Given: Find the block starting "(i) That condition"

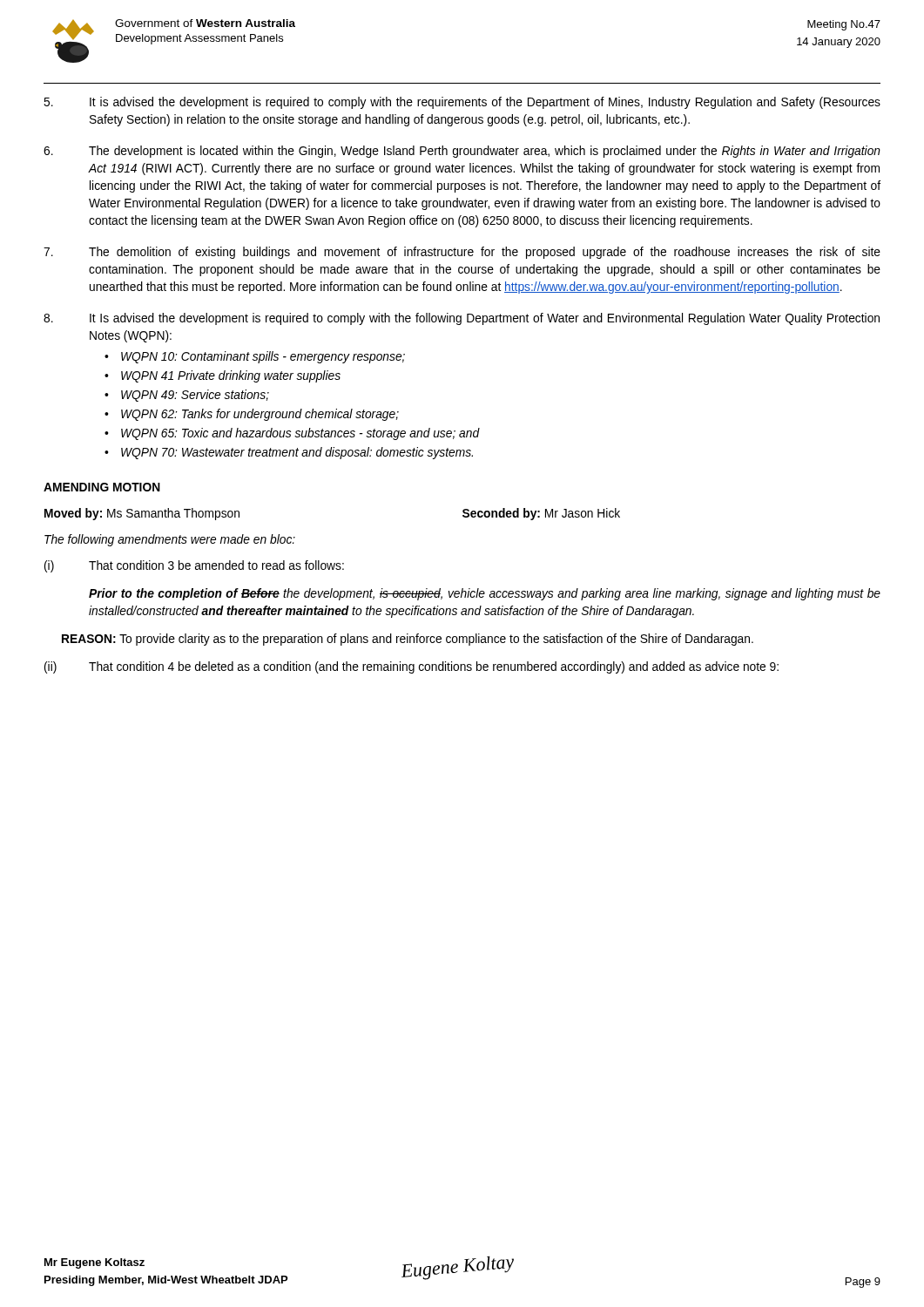Looking at the screenshot, I should (194, 566).
